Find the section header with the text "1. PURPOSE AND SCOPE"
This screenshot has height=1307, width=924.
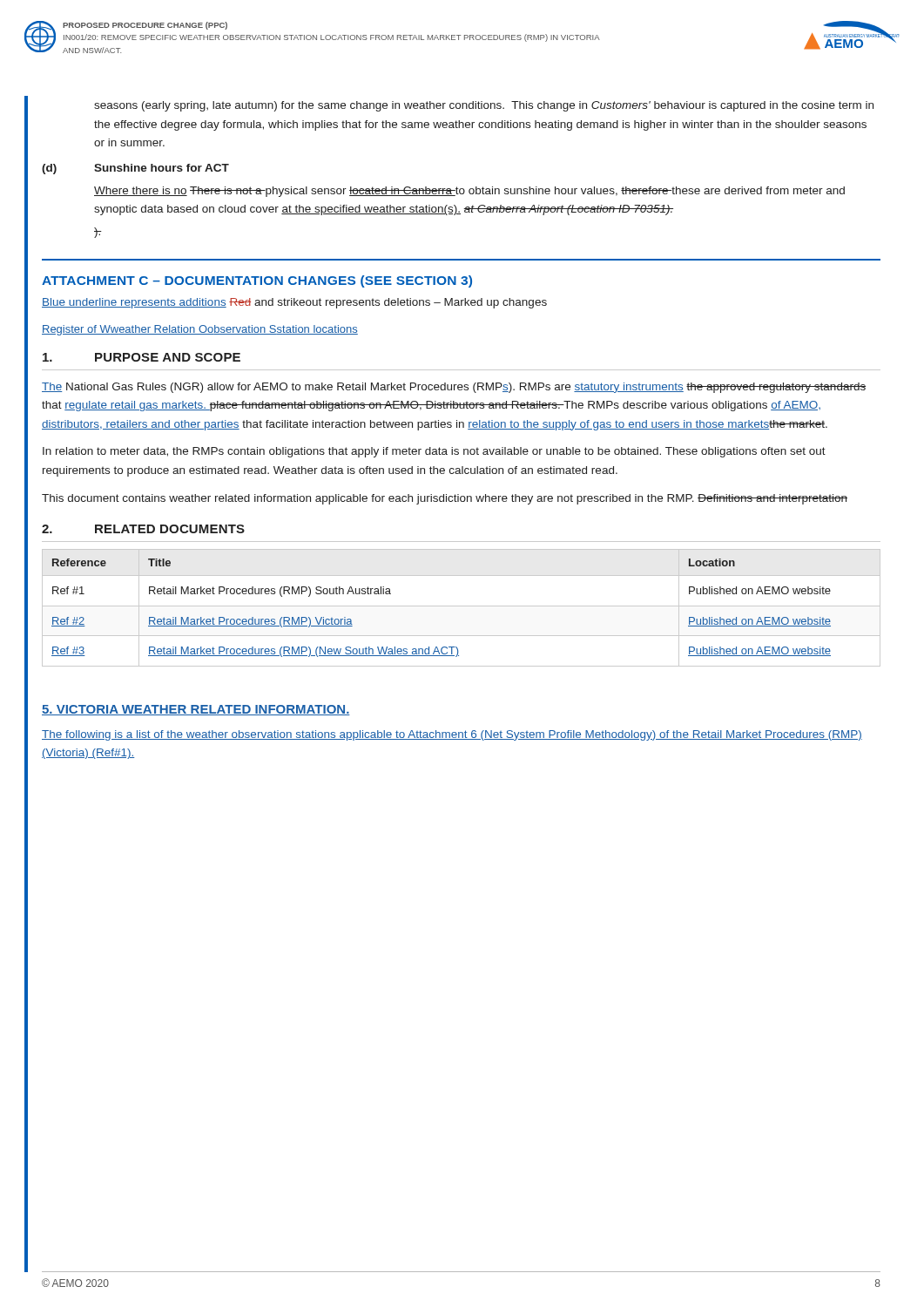(x=141, y=356)
